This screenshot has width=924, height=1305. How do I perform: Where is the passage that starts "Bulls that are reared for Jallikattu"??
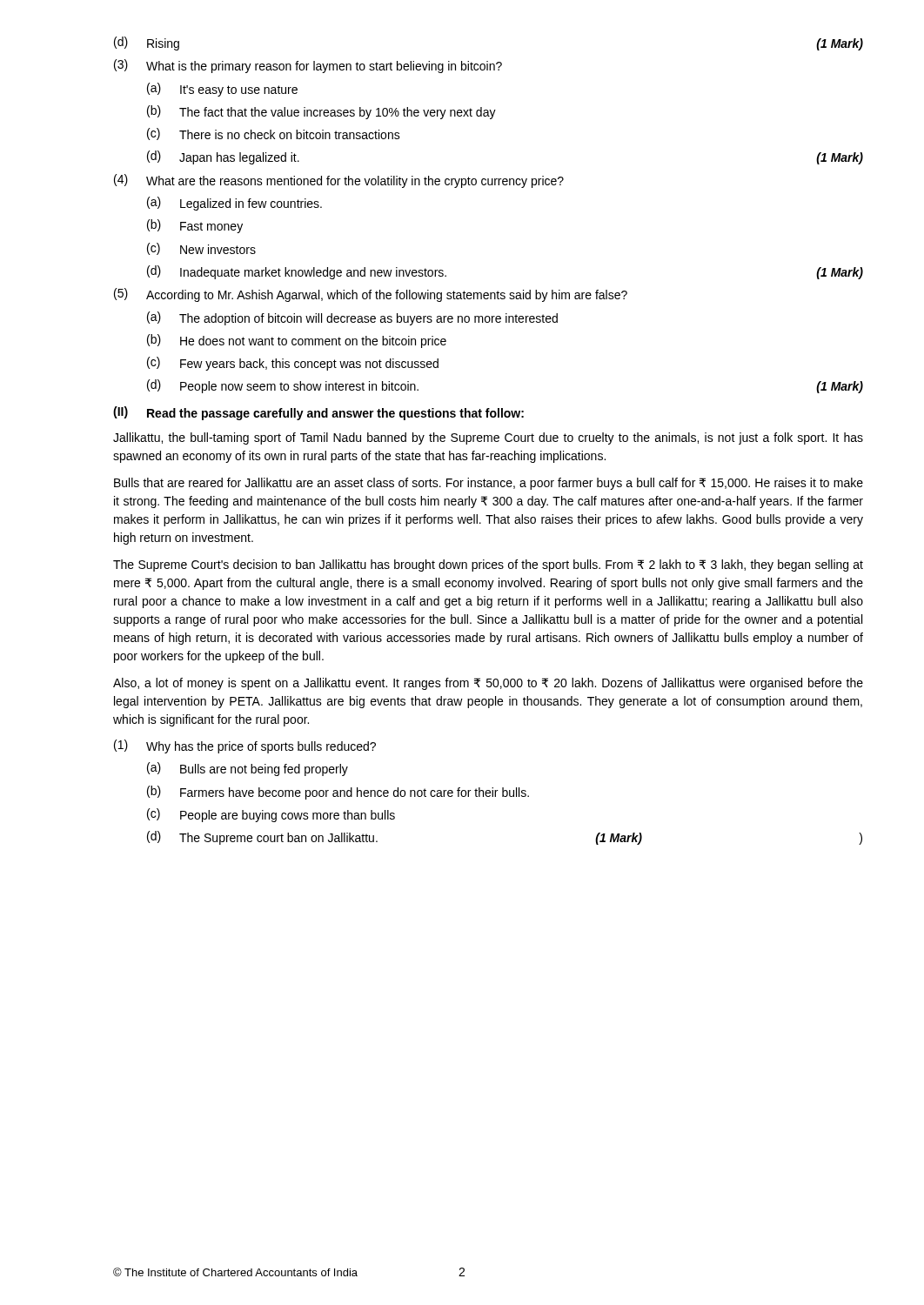[x=488, y=510]
